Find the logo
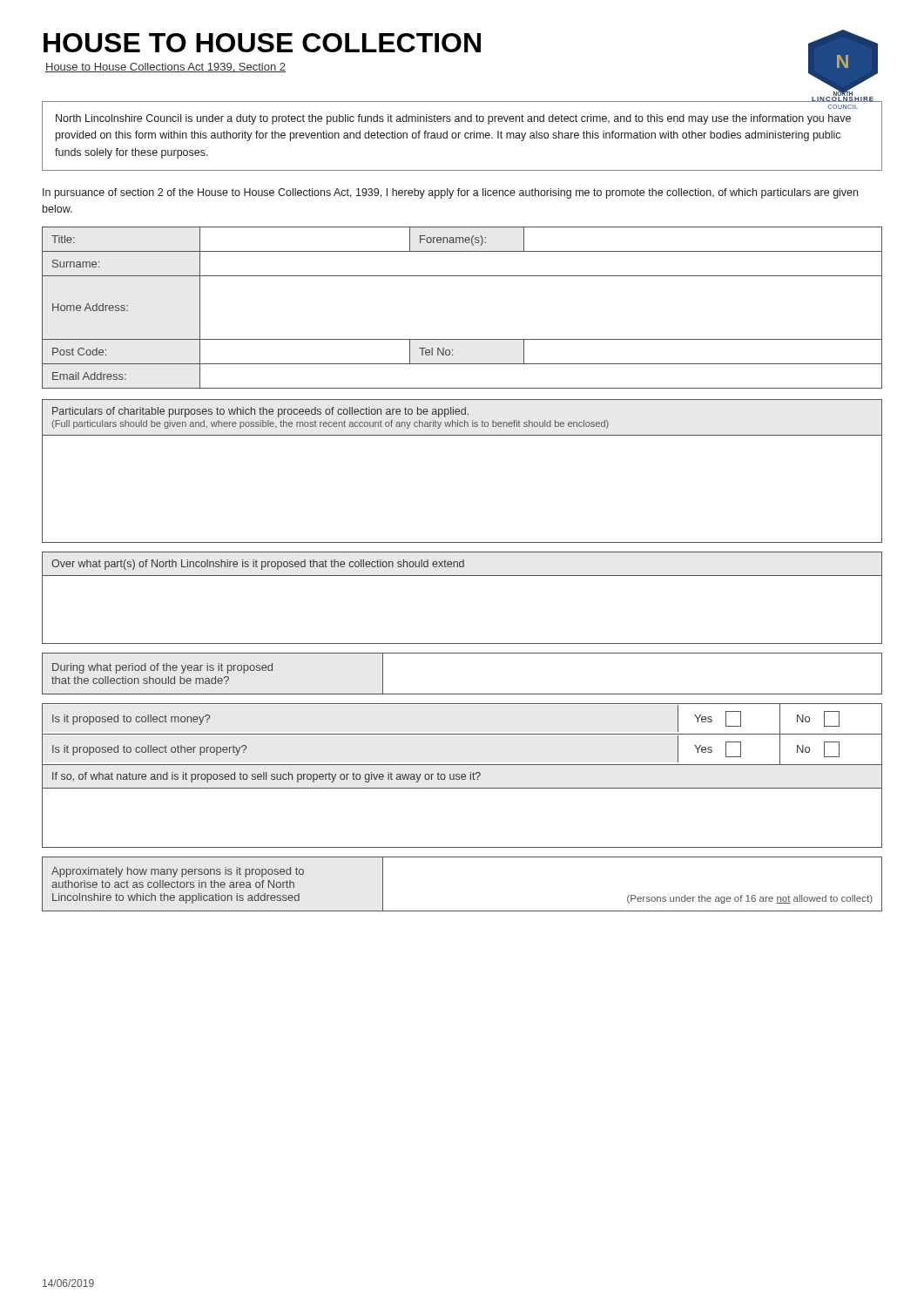Image resolution: width=924 pixels, height=1307 pixels. tap(843, 63)
